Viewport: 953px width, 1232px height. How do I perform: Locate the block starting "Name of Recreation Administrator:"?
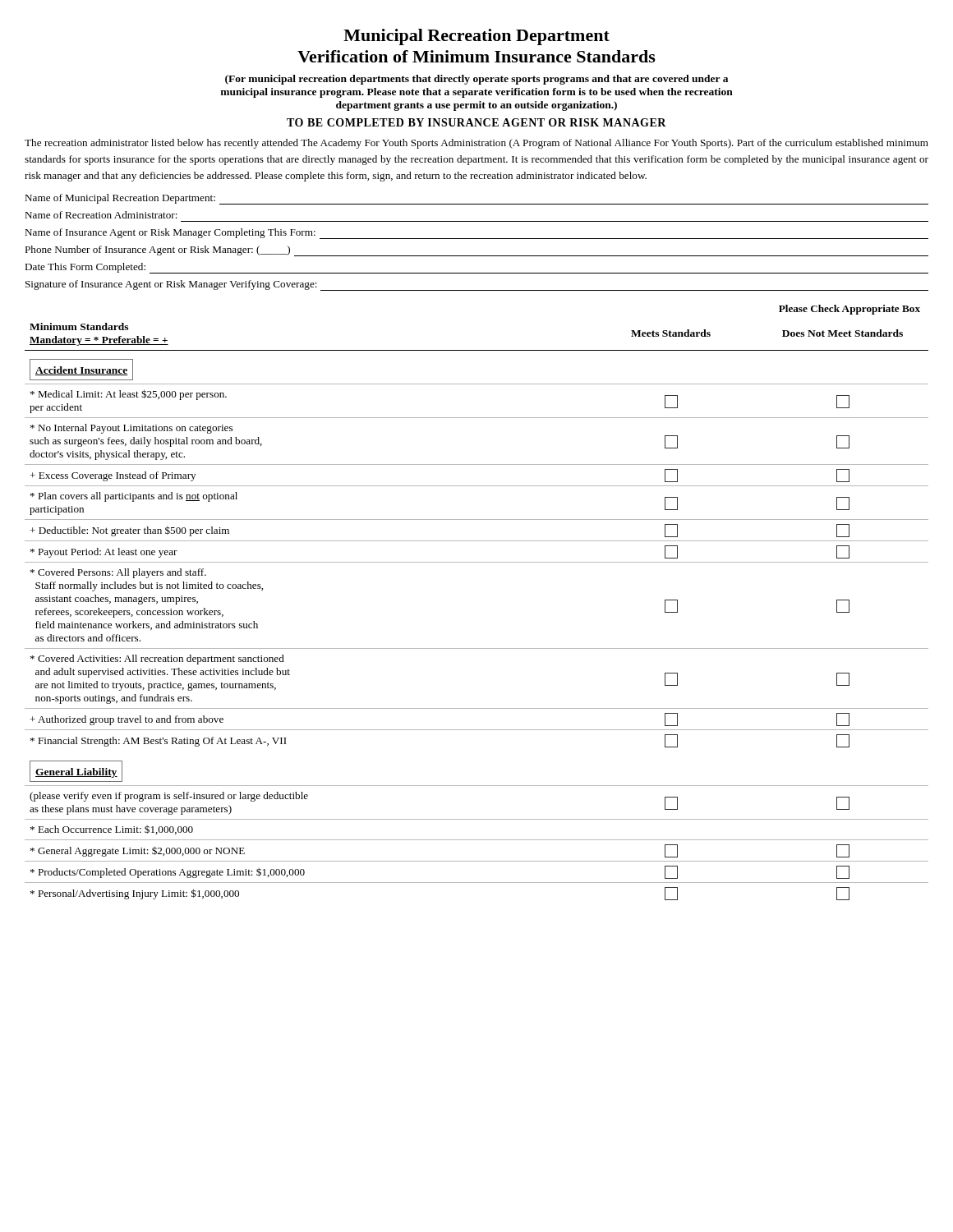point(476,216)
